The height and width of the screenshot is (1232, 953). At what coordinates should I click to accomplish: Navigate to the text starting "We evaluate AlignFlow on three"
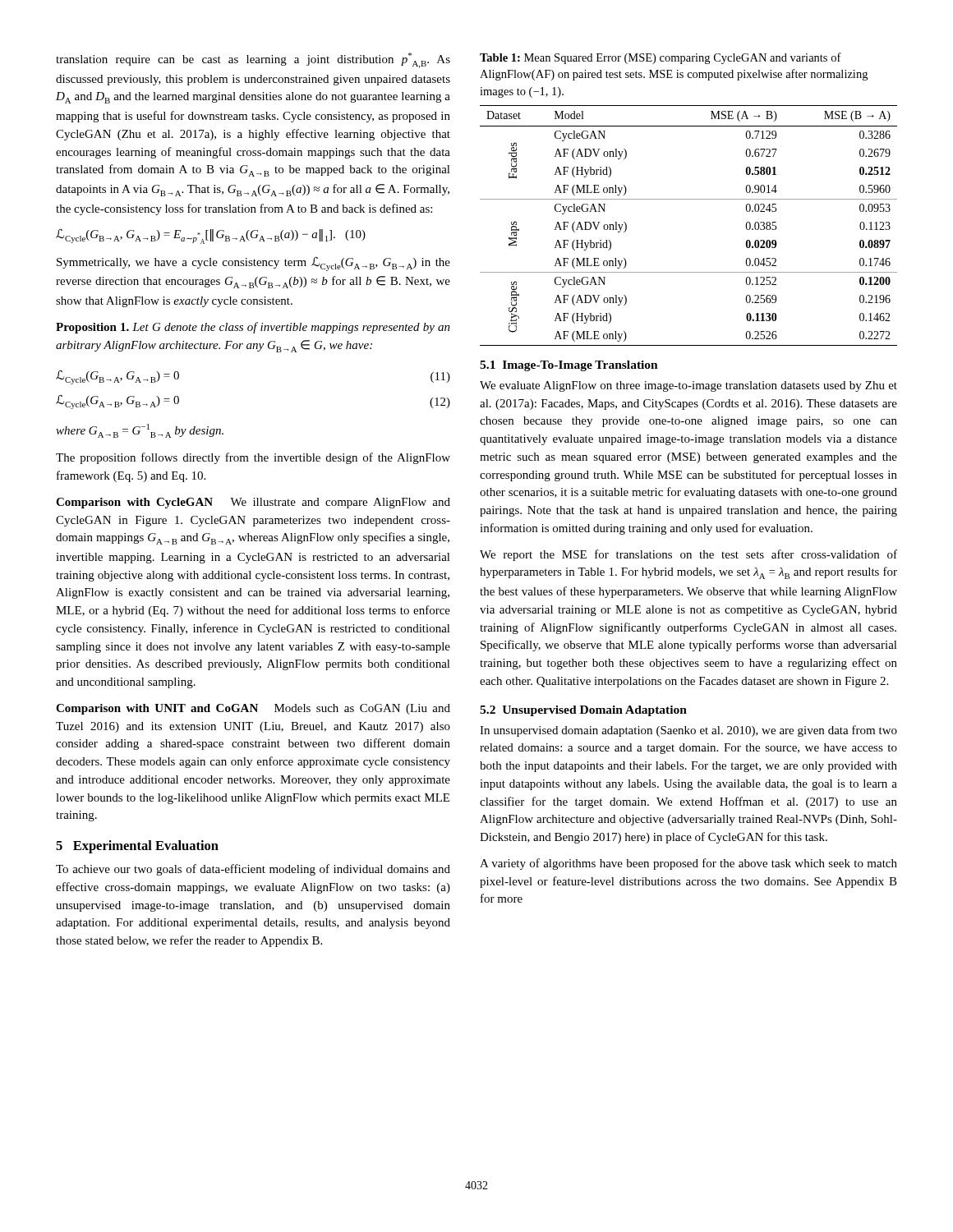(x=688, y=457)
